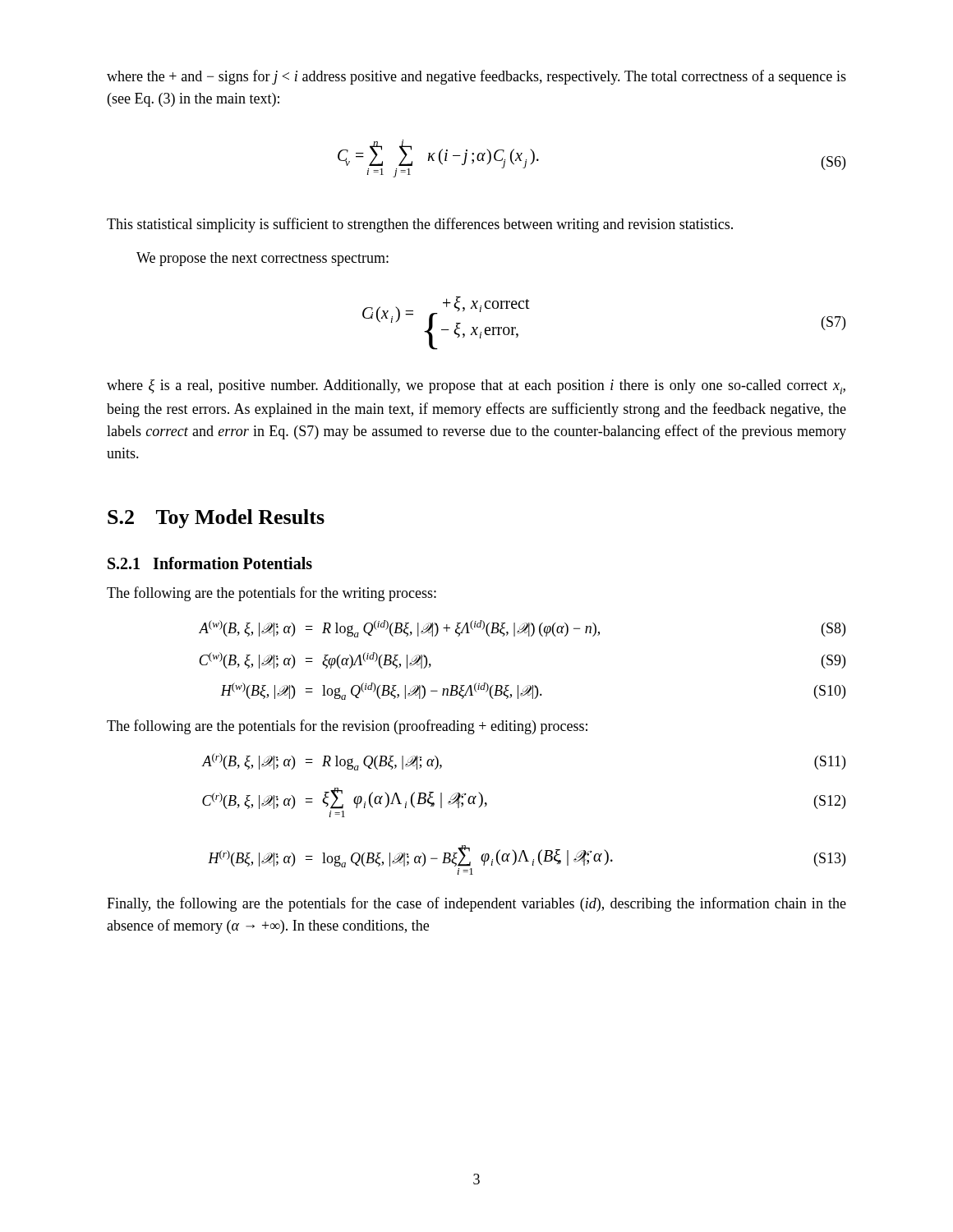
Task: Locate the block of text that opens with "where ξ is a real, positive number."
Action: click(476, 420)
